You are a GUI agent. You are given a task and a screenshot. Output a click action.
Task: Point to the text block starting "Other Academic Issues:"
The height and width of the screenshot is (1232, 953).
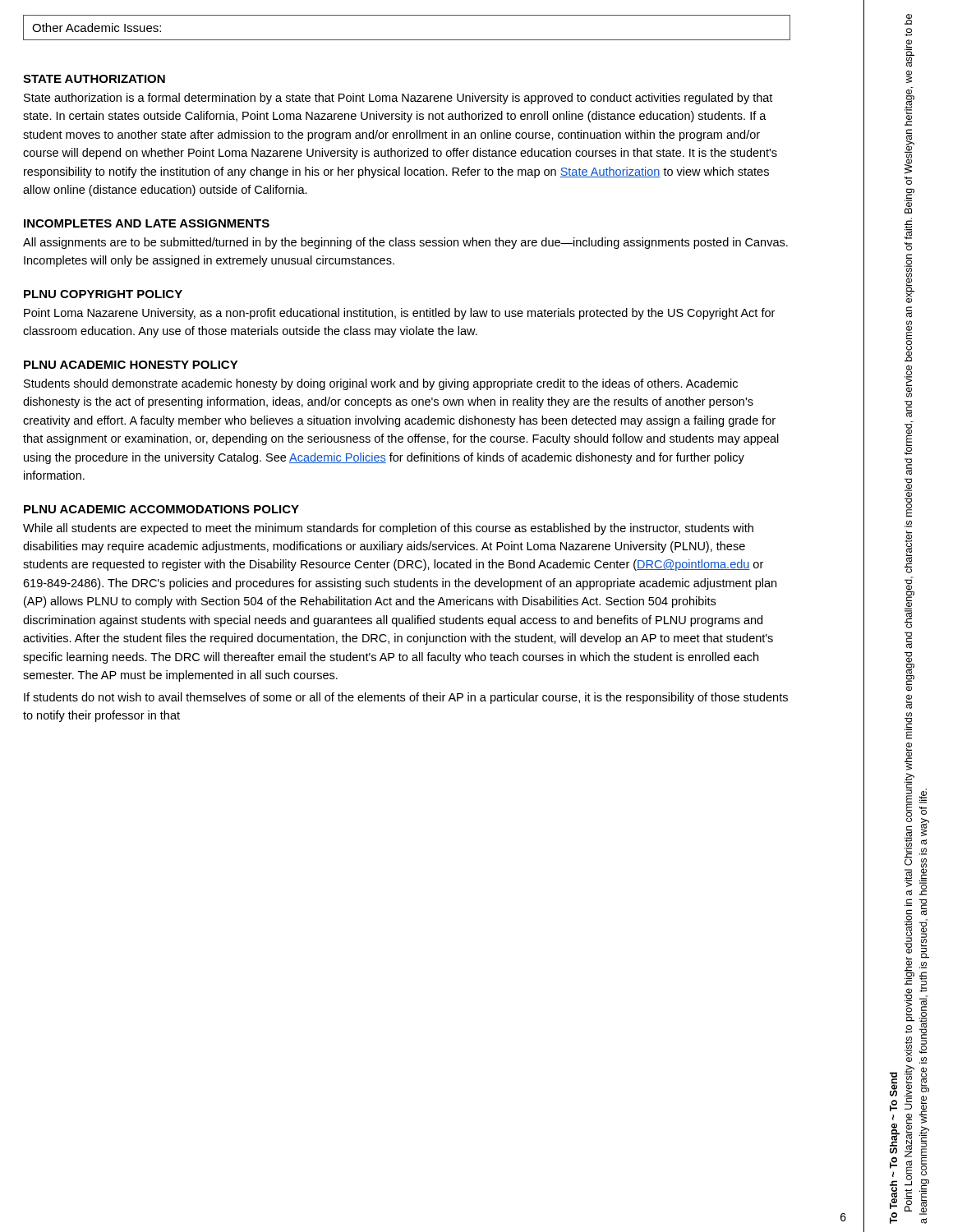[407, 28]
